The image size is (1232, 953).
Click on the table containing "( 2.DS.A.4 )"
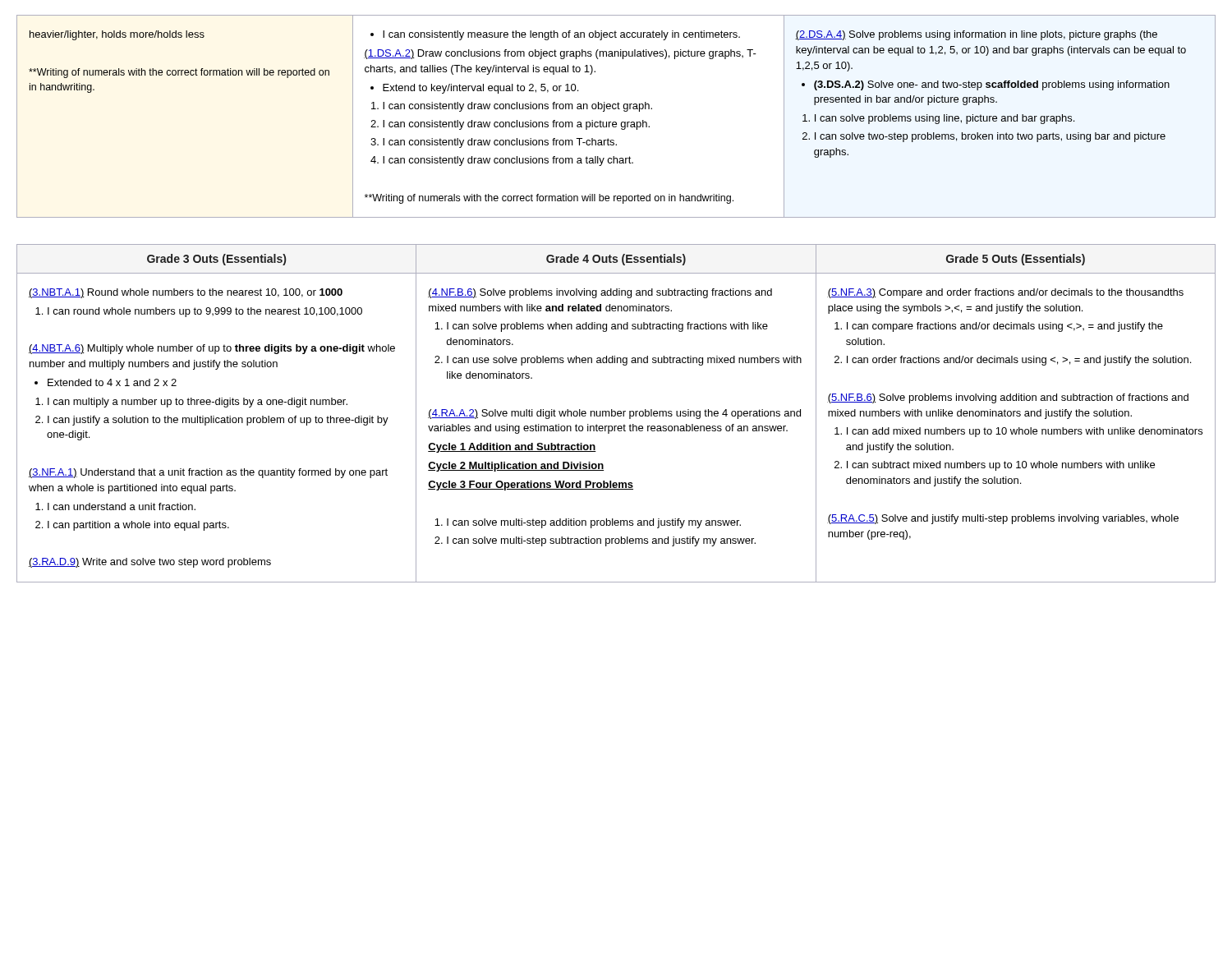pyautogui.click(x=616, y=116)
